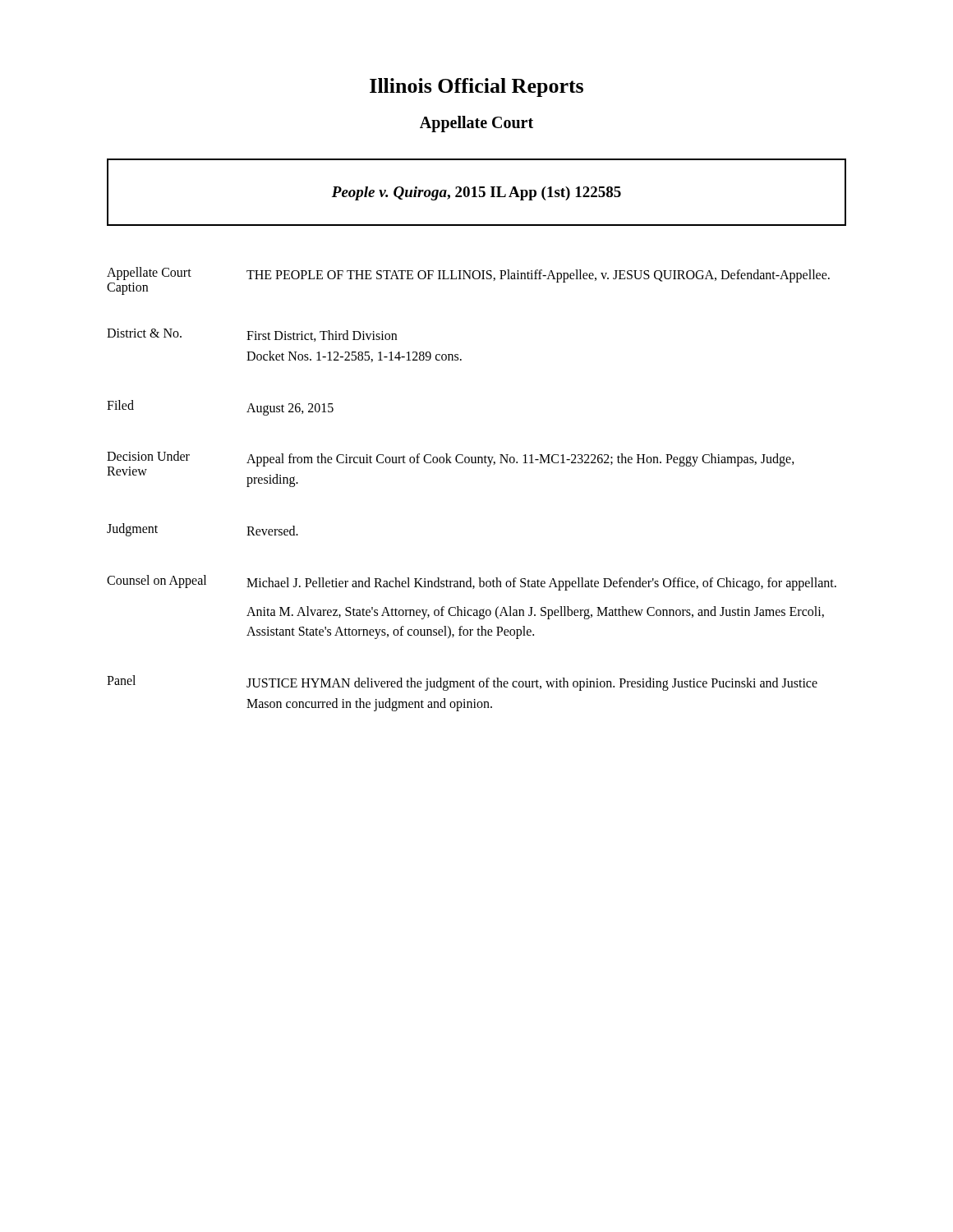Find the text block starting "Panel JUSTICE HYMAN delivered the"
The width and height of the screenshot is (953, 1232).
(x=476, y=694)
